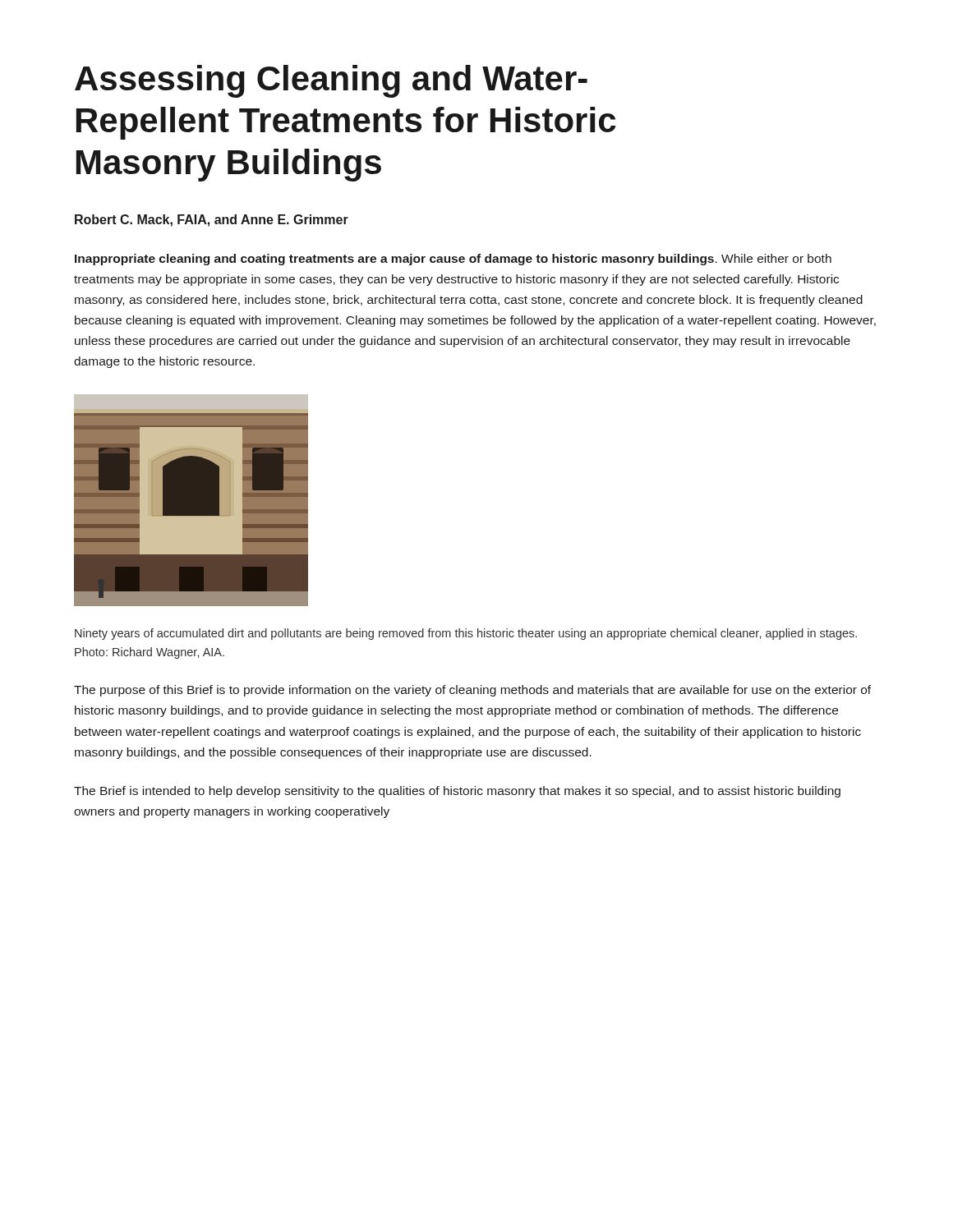Find the text block that says "Robert C. Mack, FAIA,"
The height and width of the screenshot is (1232, 953).
point(211,219)
